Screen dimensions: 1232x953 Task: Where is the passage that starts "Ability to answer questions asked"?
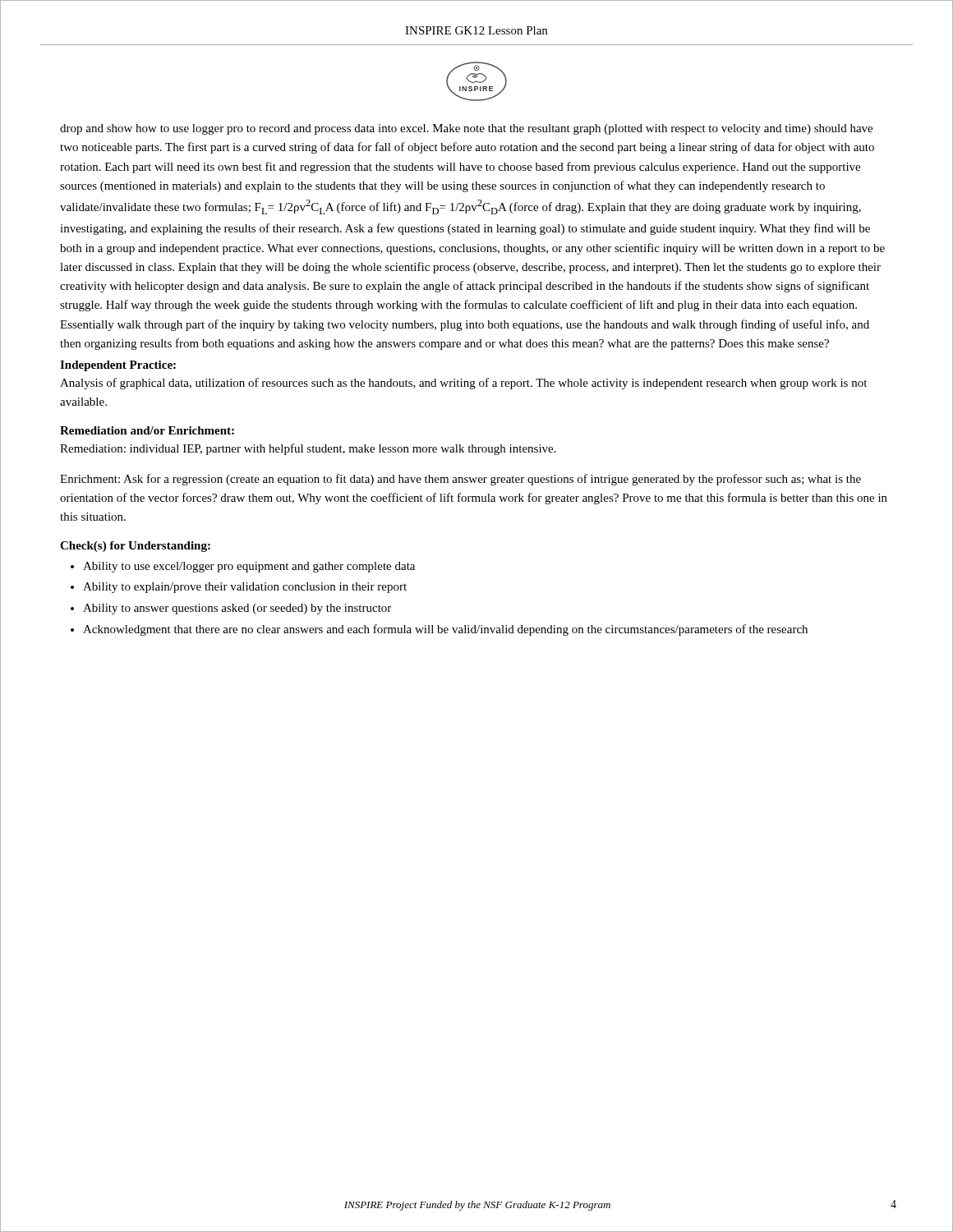237,608
